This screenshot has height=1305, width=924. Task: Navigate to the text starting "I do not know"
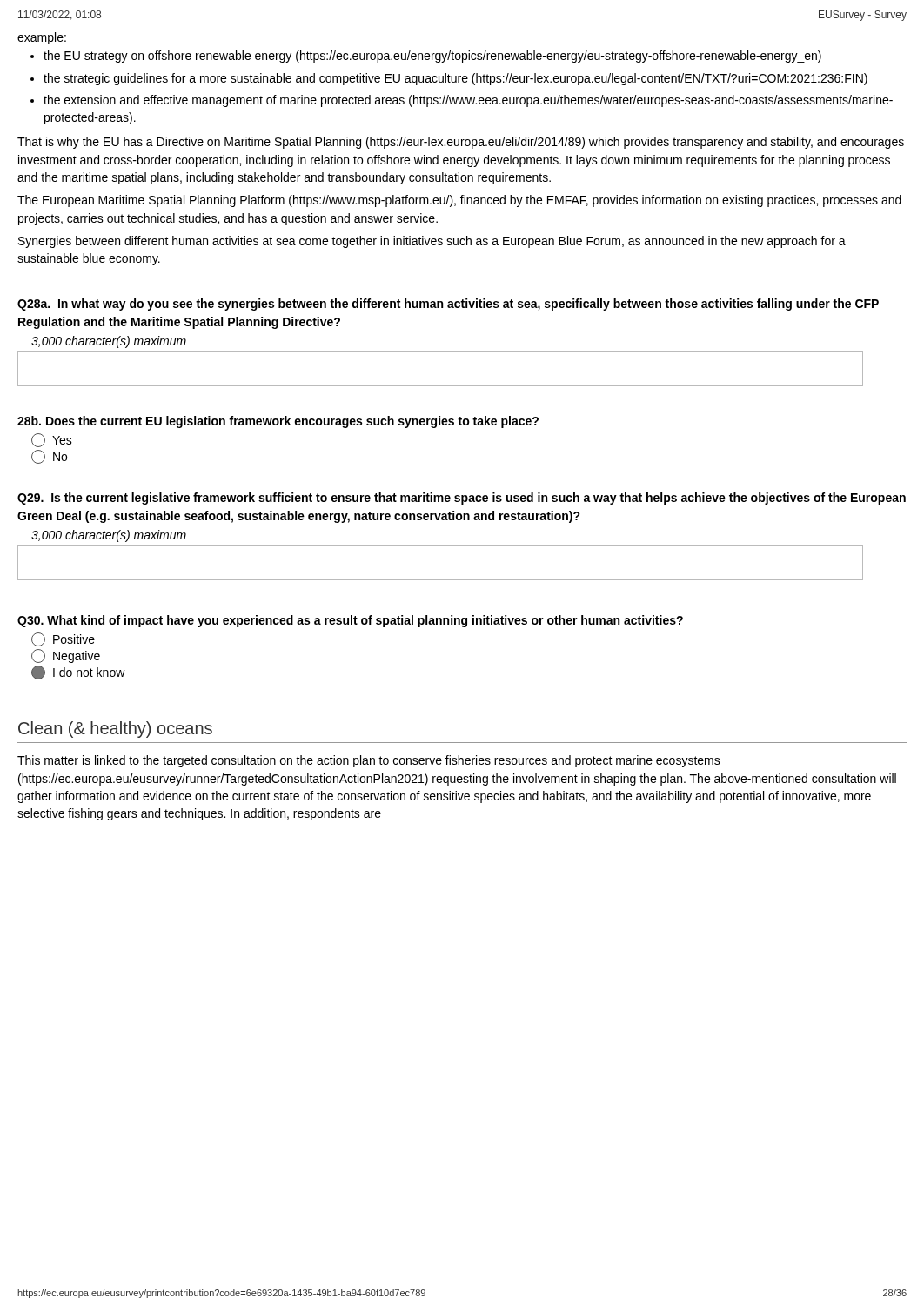tap(78, 673)
